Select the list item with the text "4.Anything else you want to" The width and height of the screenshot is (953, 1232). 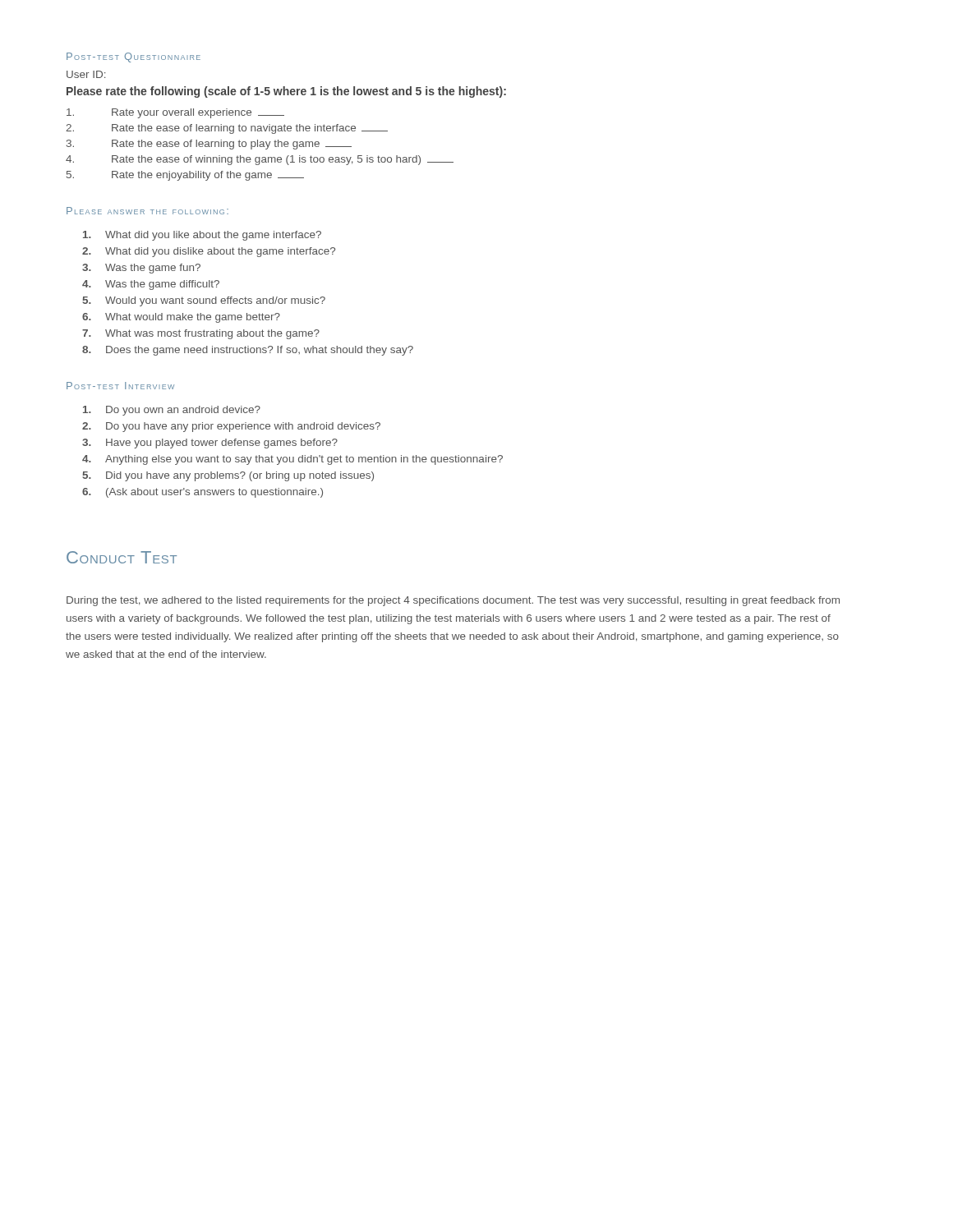(x=476, y=459)
